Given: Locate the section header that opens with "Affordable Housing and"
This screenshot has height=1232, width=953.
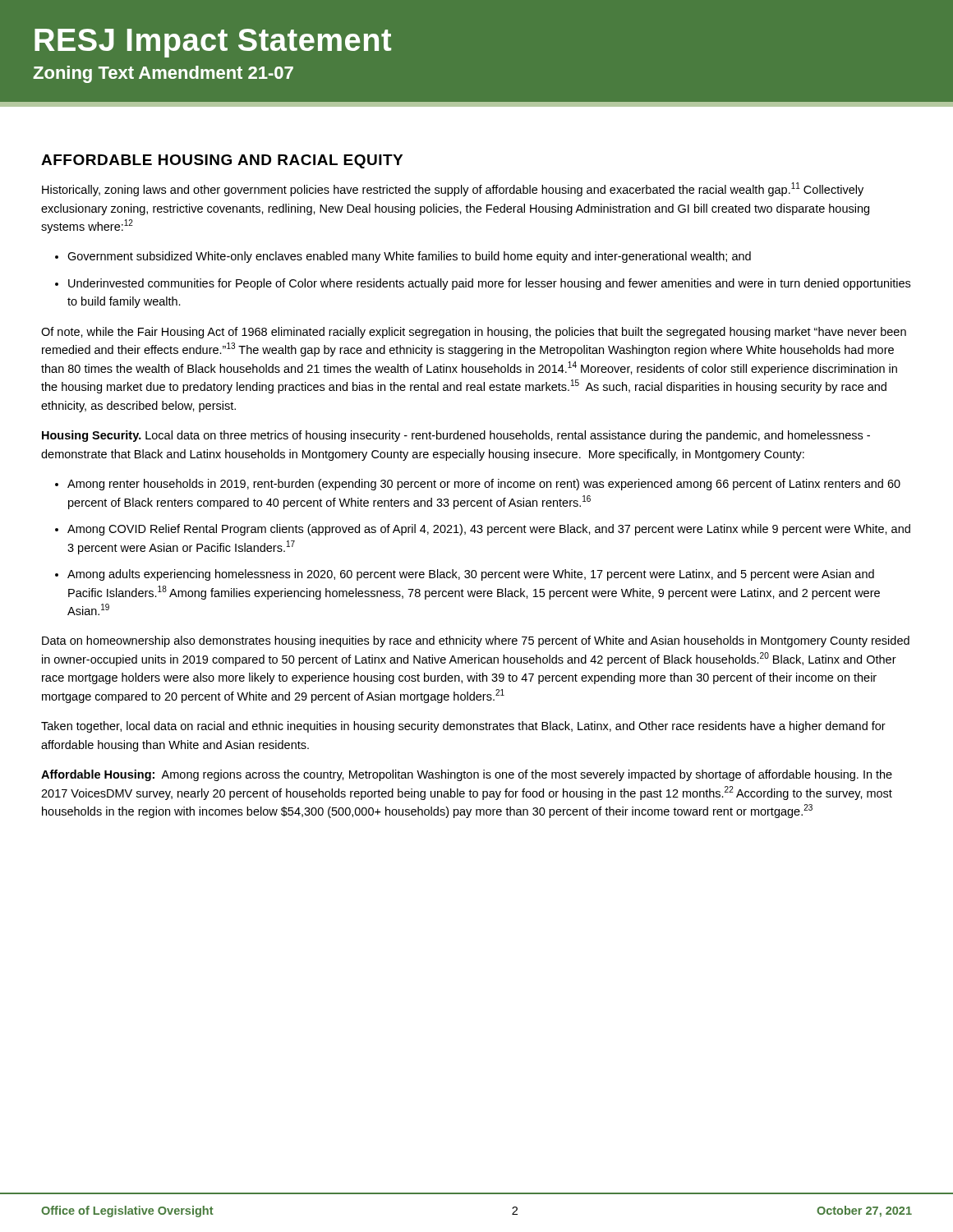Looking at the screenshot, I should point(222,160).
